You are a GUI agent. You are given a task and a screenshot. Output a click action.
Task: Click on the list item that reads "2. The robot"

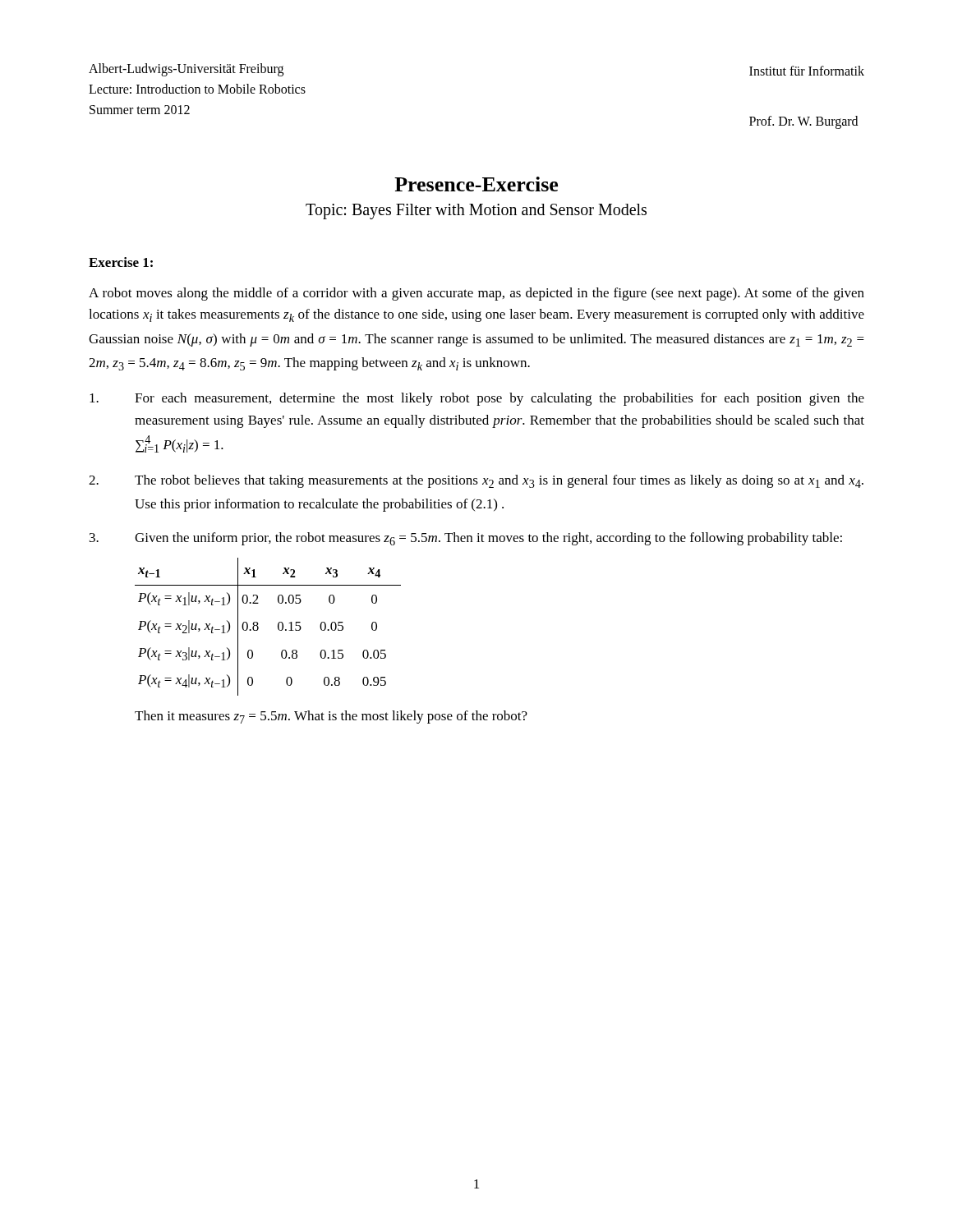pyautogui.click(x=476, y=493)
